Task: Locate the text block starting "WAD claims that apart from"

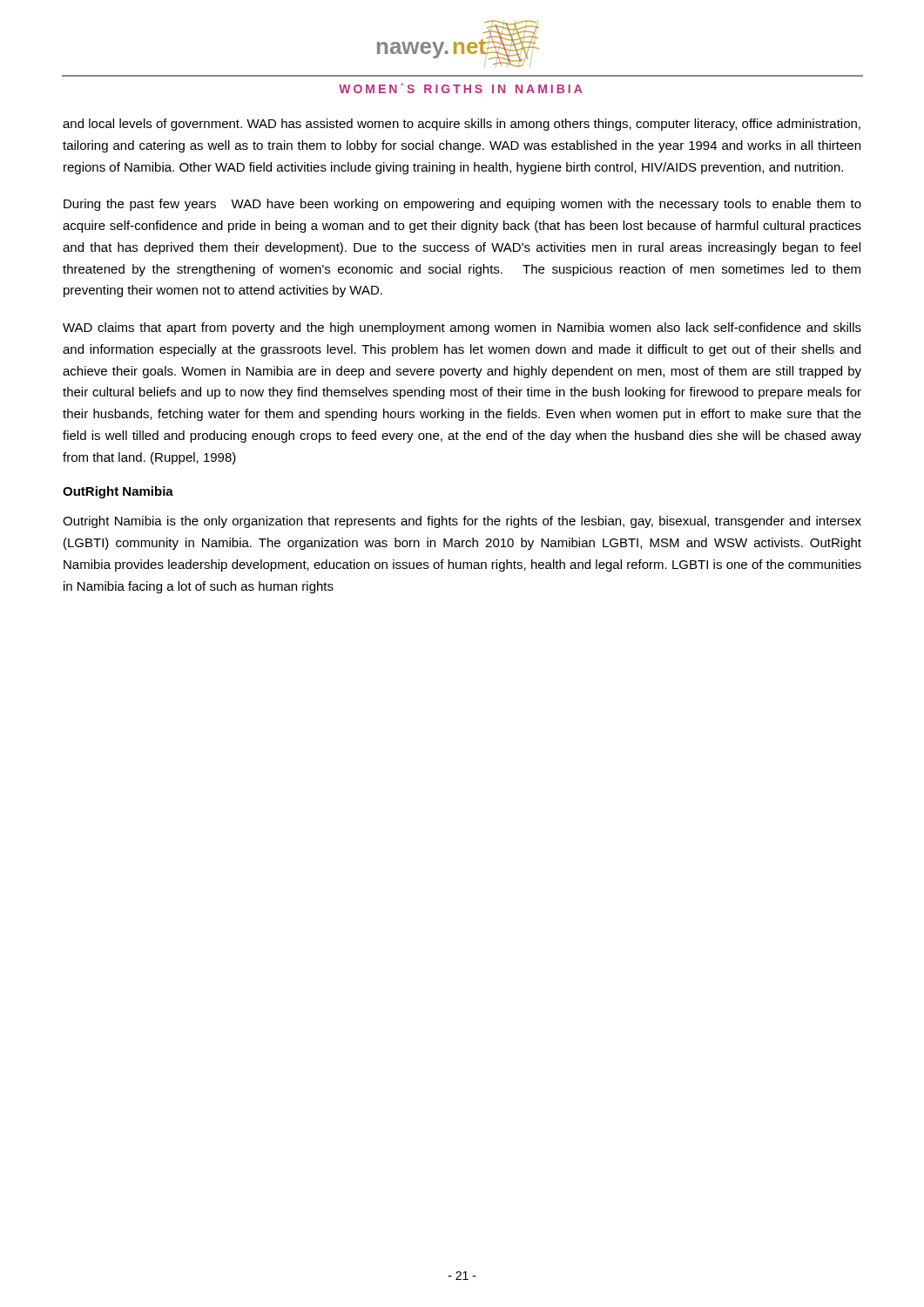Action: click(x=462, y=392)
